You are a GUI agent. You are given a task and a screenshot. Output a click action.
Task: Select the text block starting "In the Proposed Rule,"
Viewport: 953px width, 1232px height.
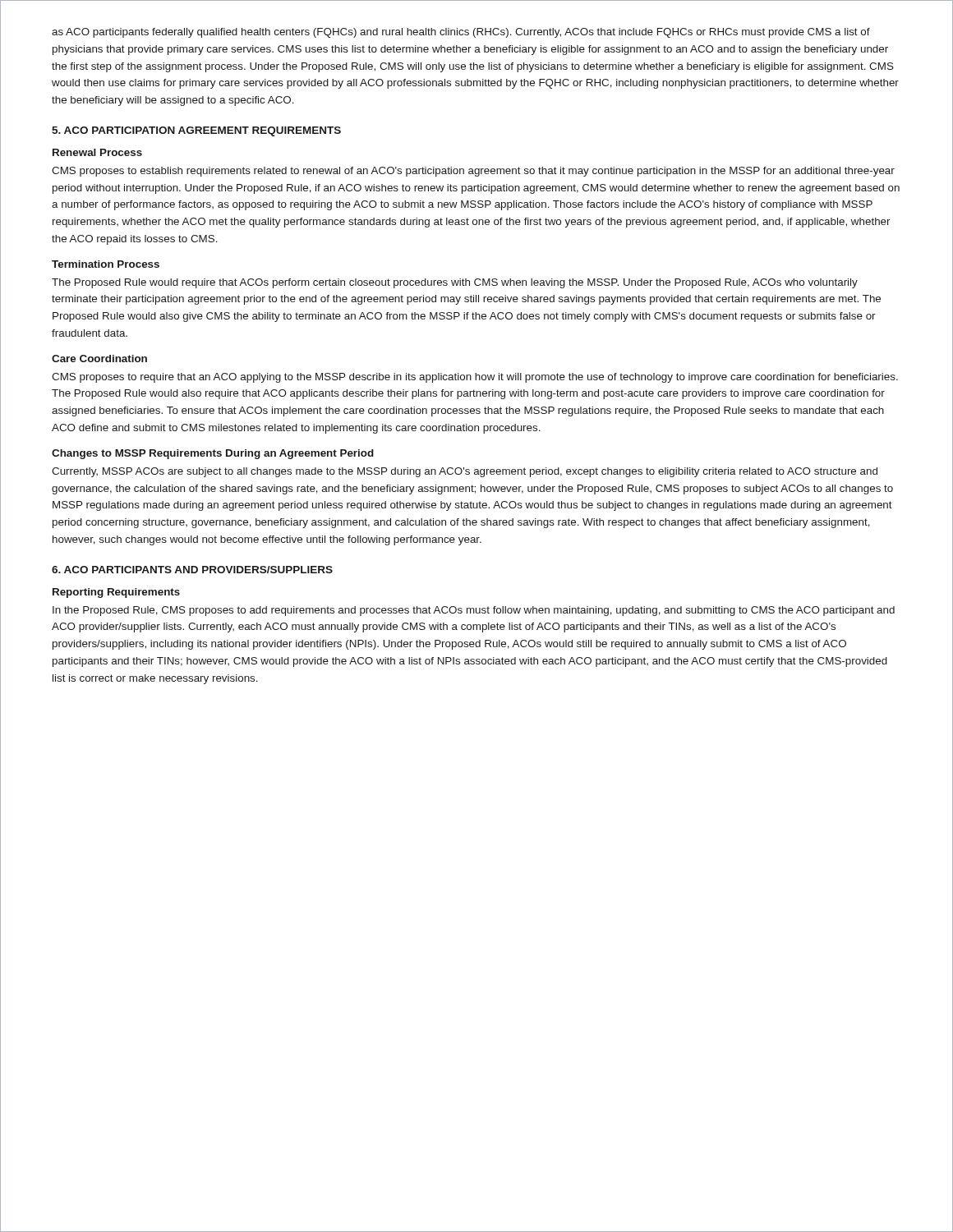click(473, 644)
